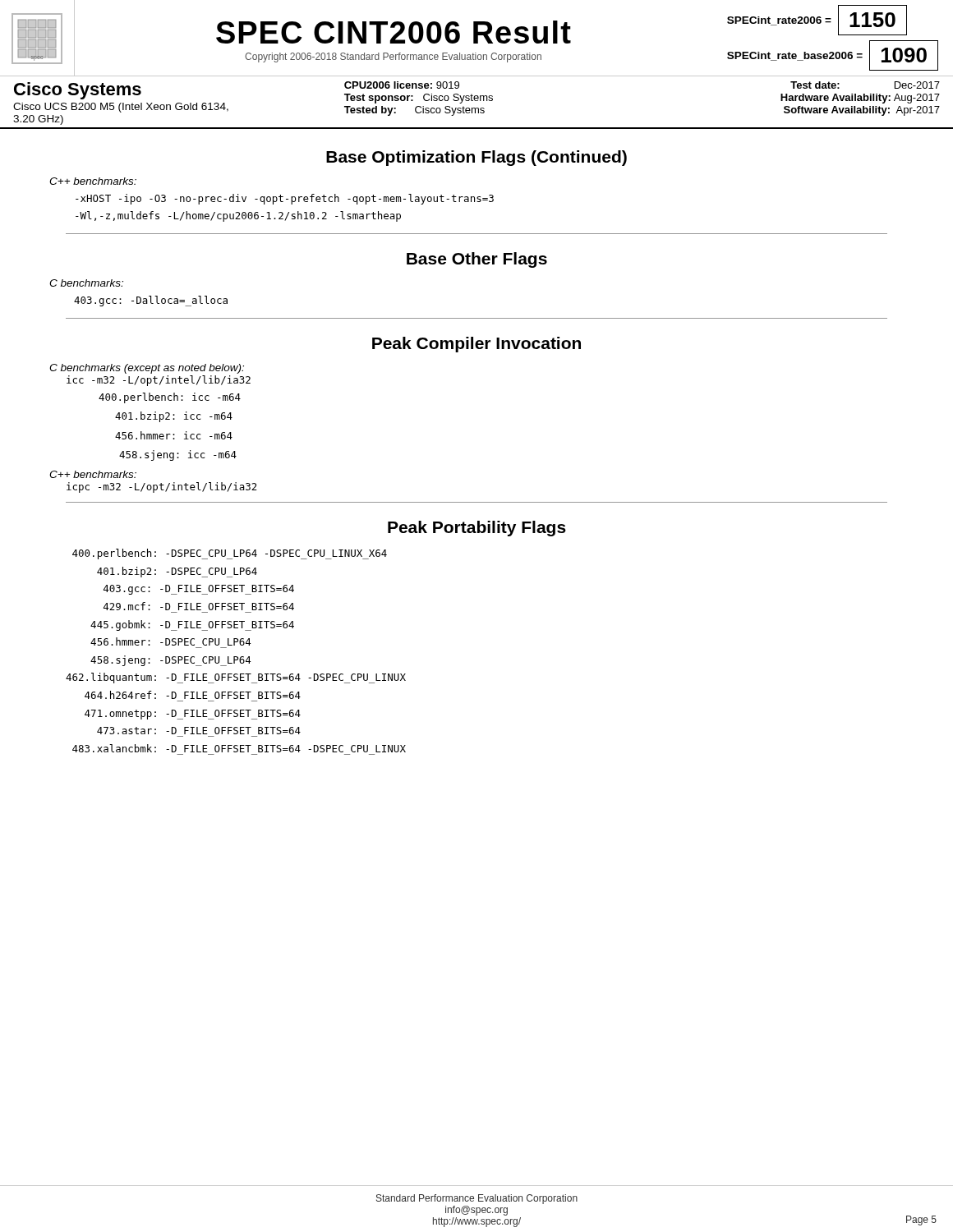
Task: Locate the text "C benchmarks:"
Action: click(x=87, y=283)
